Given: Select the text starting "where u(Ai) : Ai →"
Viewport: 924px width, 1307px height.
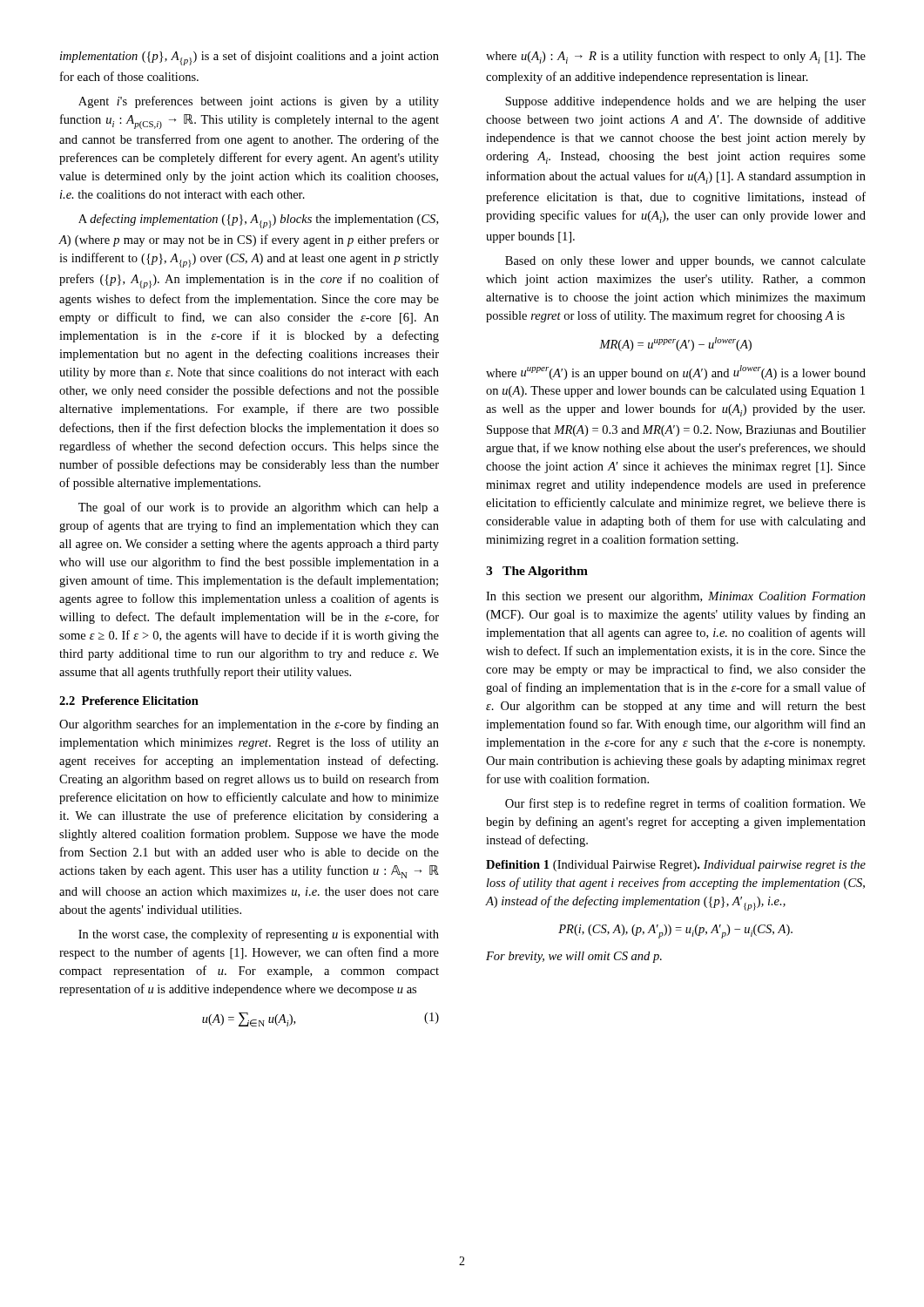Looking at the screenshot, I should point(676,67).
